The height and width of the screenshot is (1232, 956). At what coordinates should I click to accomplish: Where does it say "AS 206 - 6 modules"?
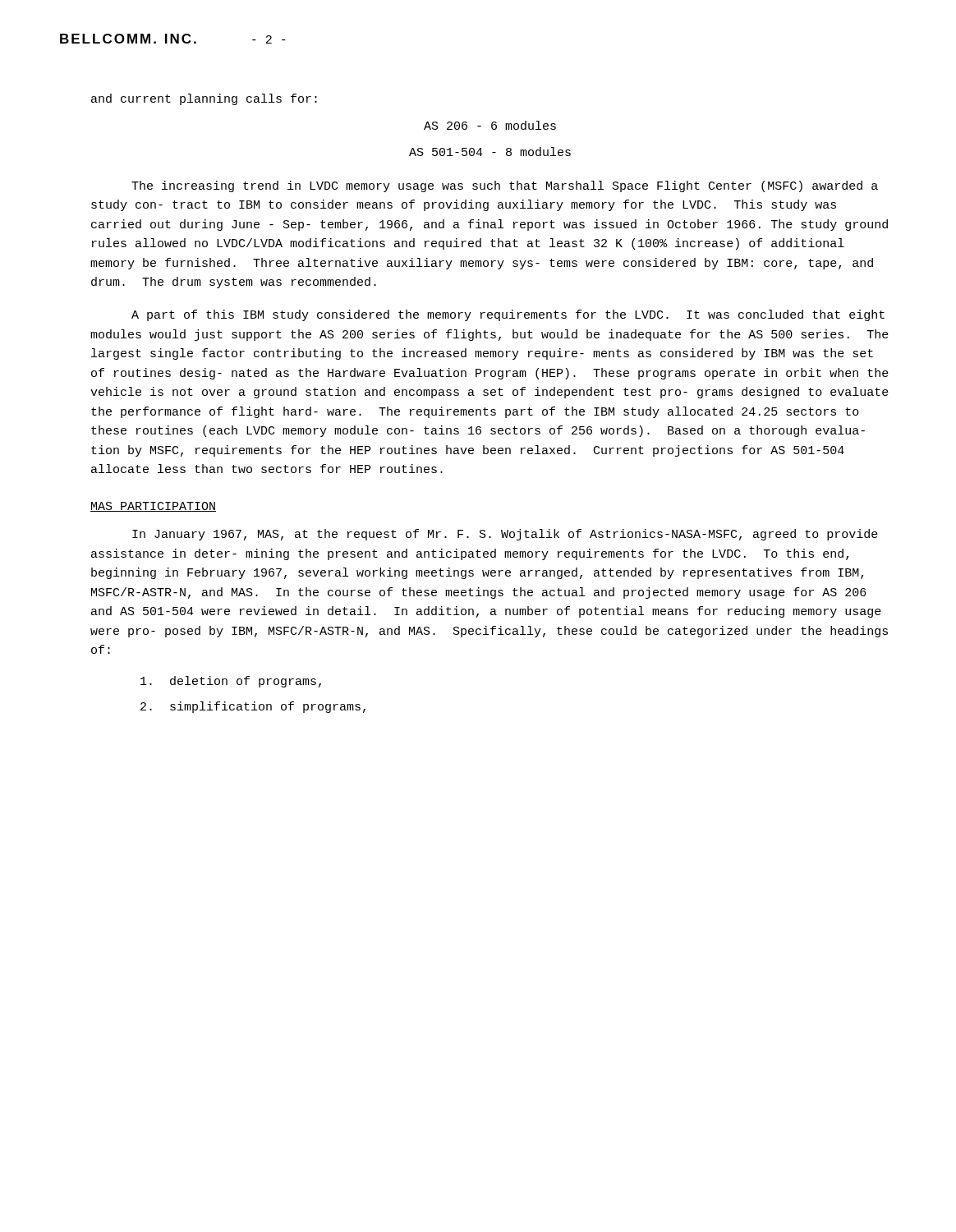(490, 127)
